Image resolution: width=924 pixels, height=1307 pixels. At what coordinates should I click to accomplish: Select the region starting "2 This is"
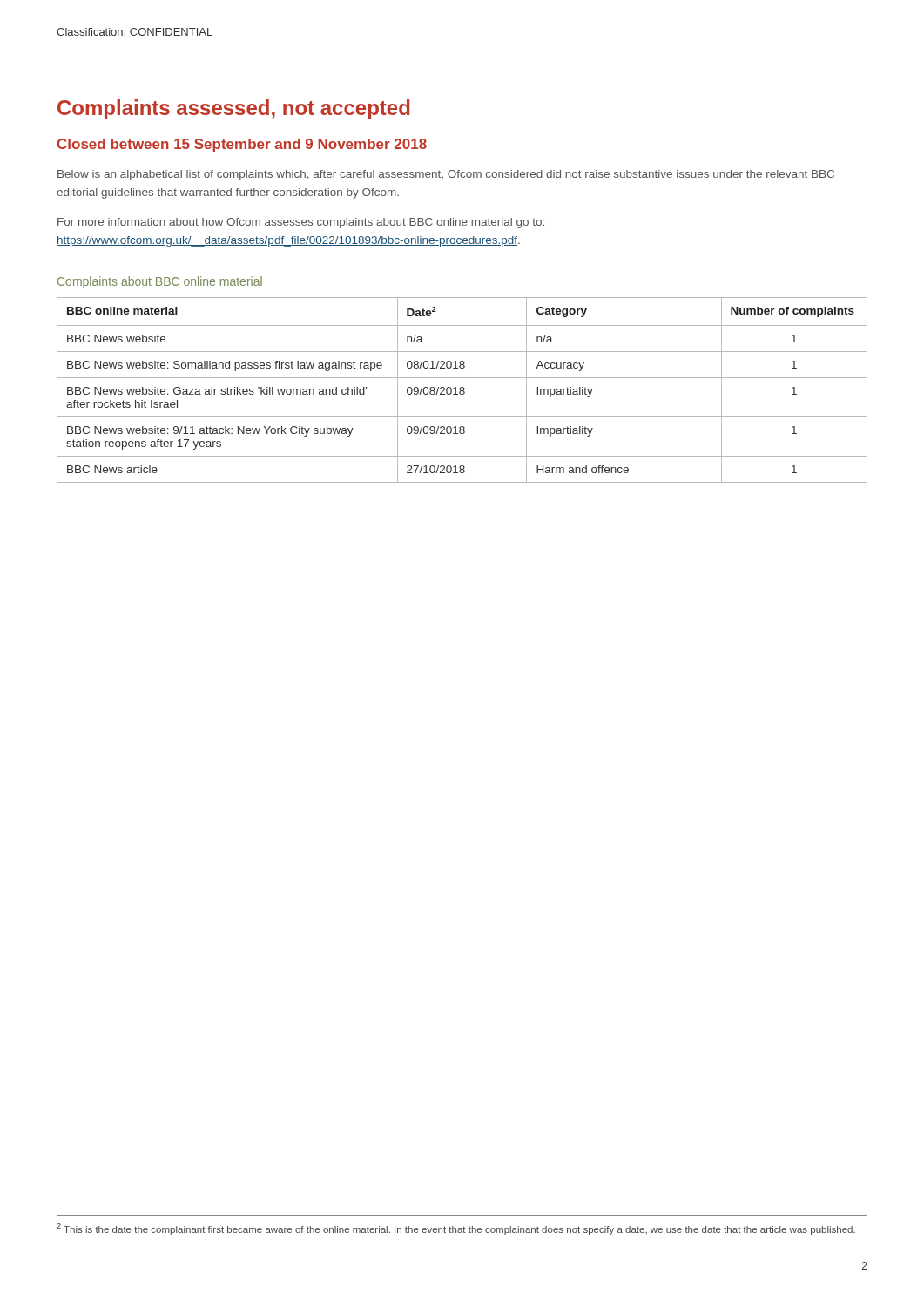462,1229
